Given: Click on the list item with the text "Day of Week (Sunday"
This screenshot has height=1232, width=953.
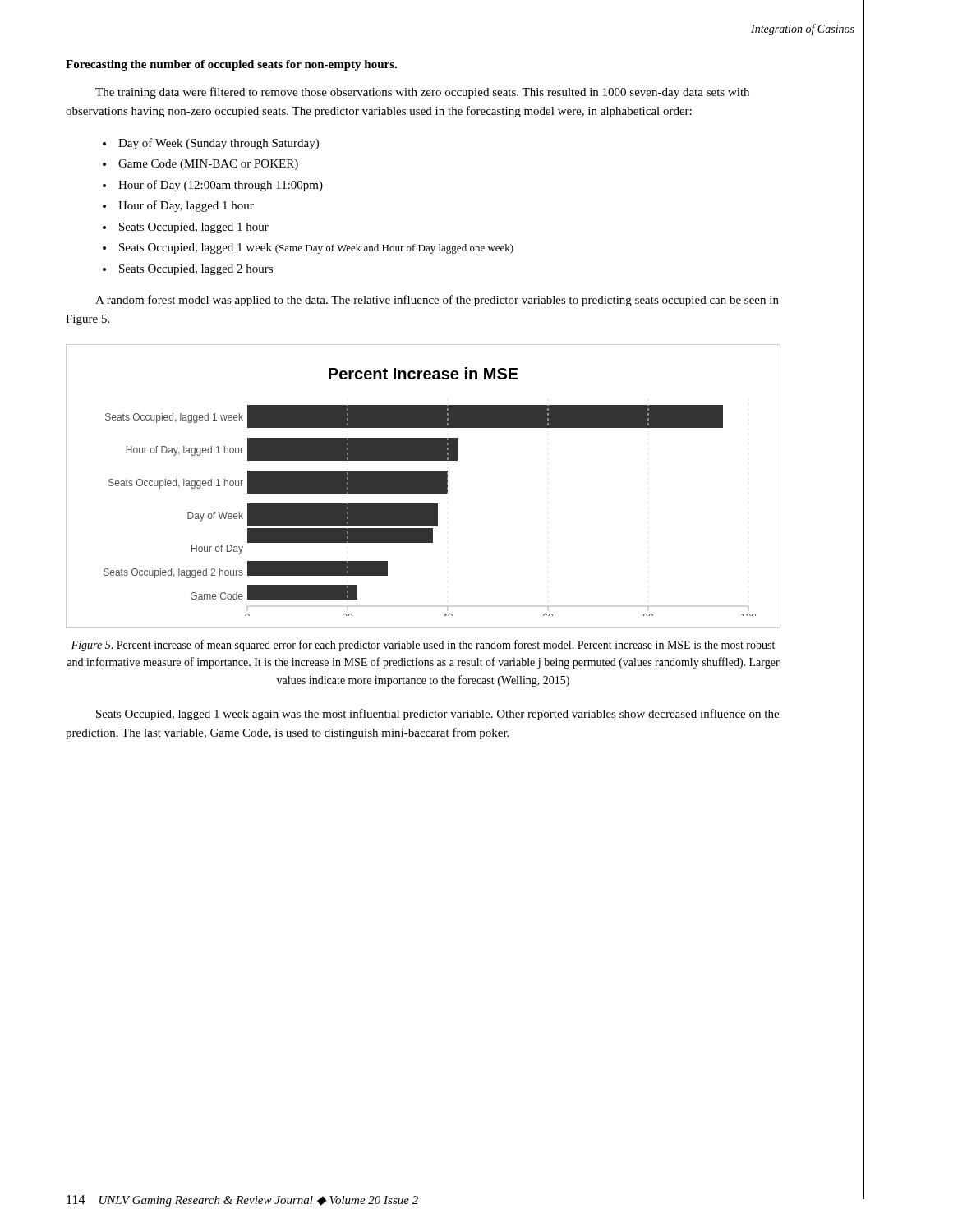Looking at the screenshot, I should tap(219, 142).
